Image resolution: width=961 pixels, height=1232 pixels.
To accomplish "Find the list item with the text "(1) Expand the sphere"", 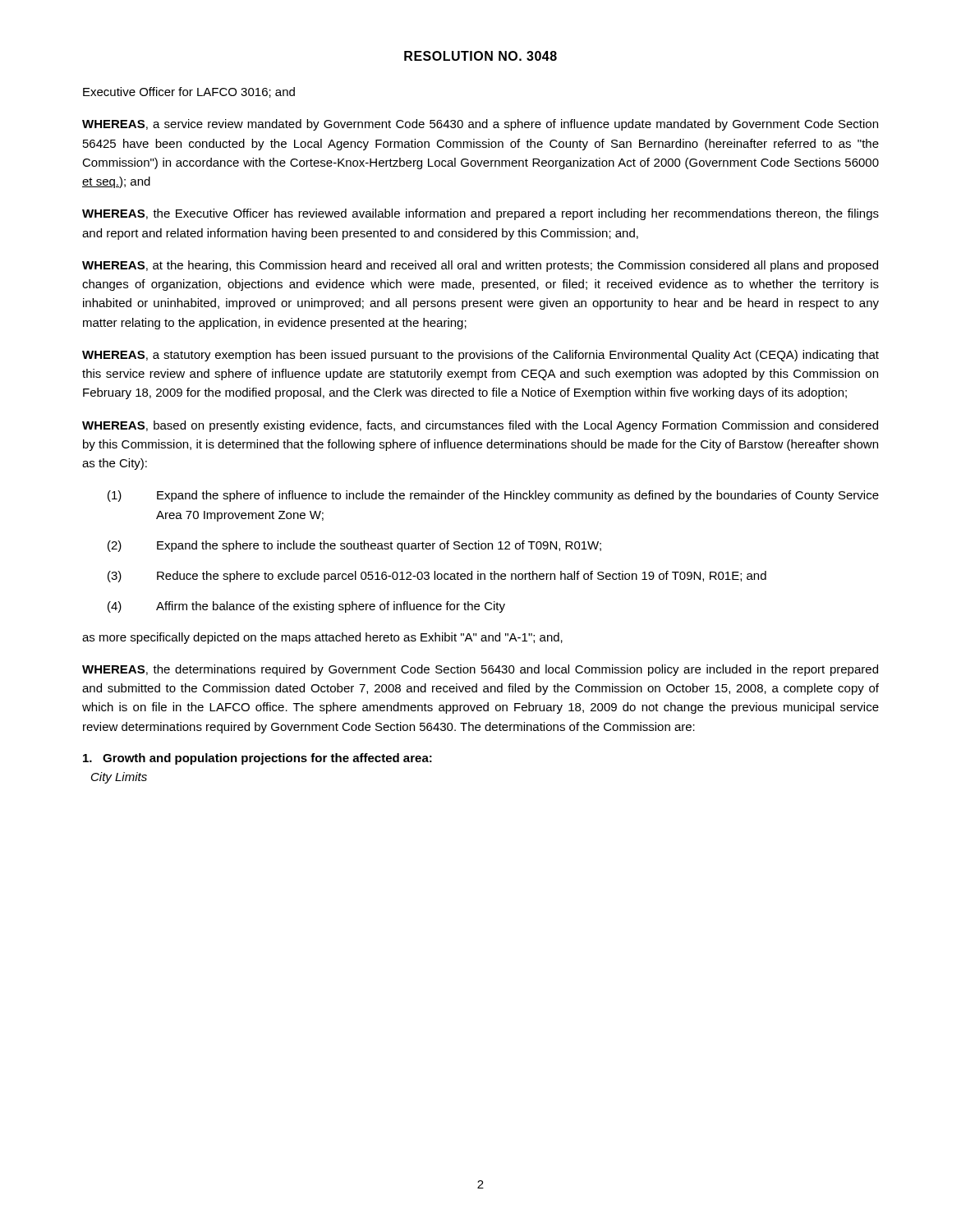I will tap(480, 505).
